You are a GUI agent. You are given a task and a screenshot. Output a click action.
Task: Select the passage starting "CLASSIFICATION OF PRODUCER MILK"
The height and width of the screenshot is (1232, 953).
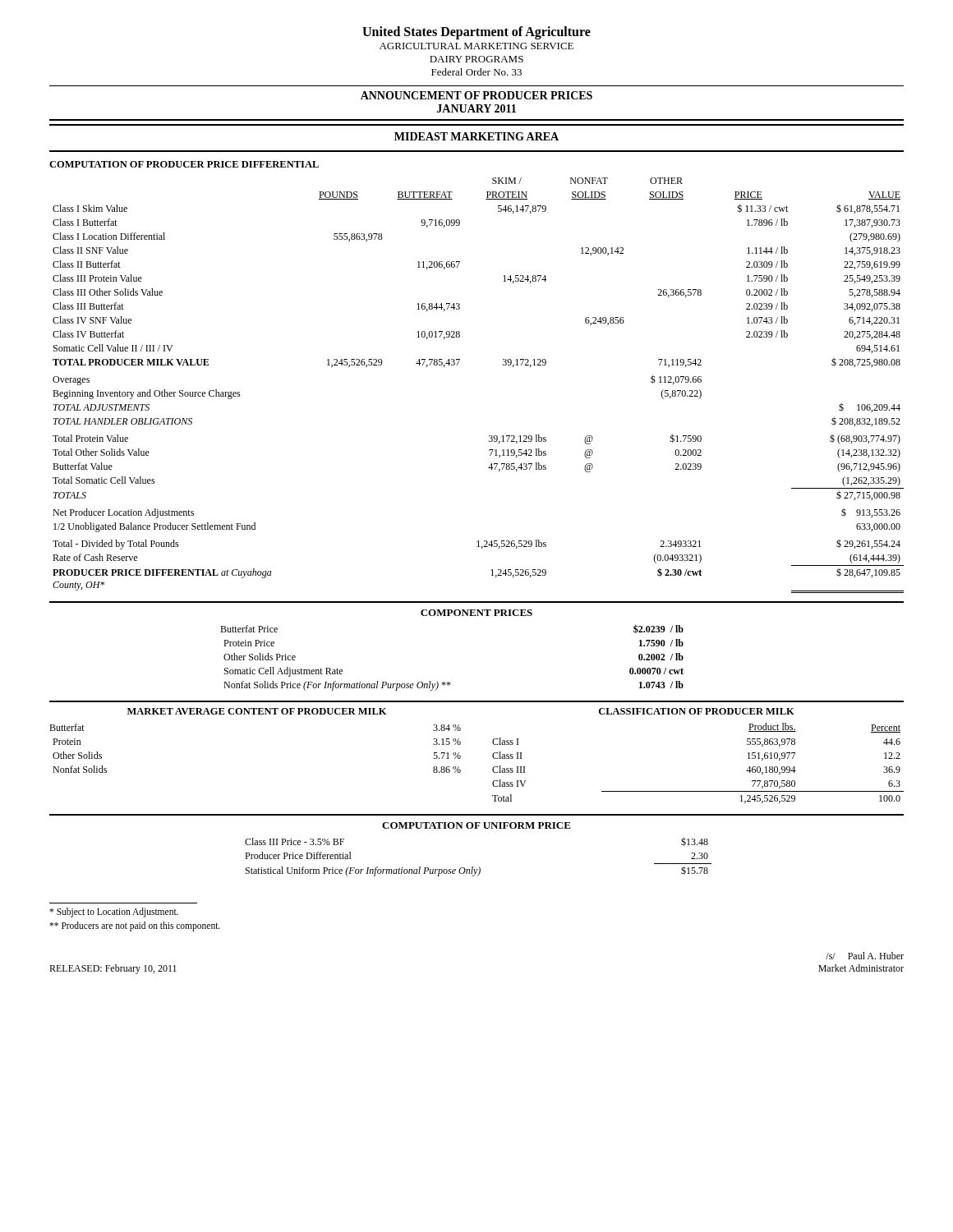[x=696, y=711]
